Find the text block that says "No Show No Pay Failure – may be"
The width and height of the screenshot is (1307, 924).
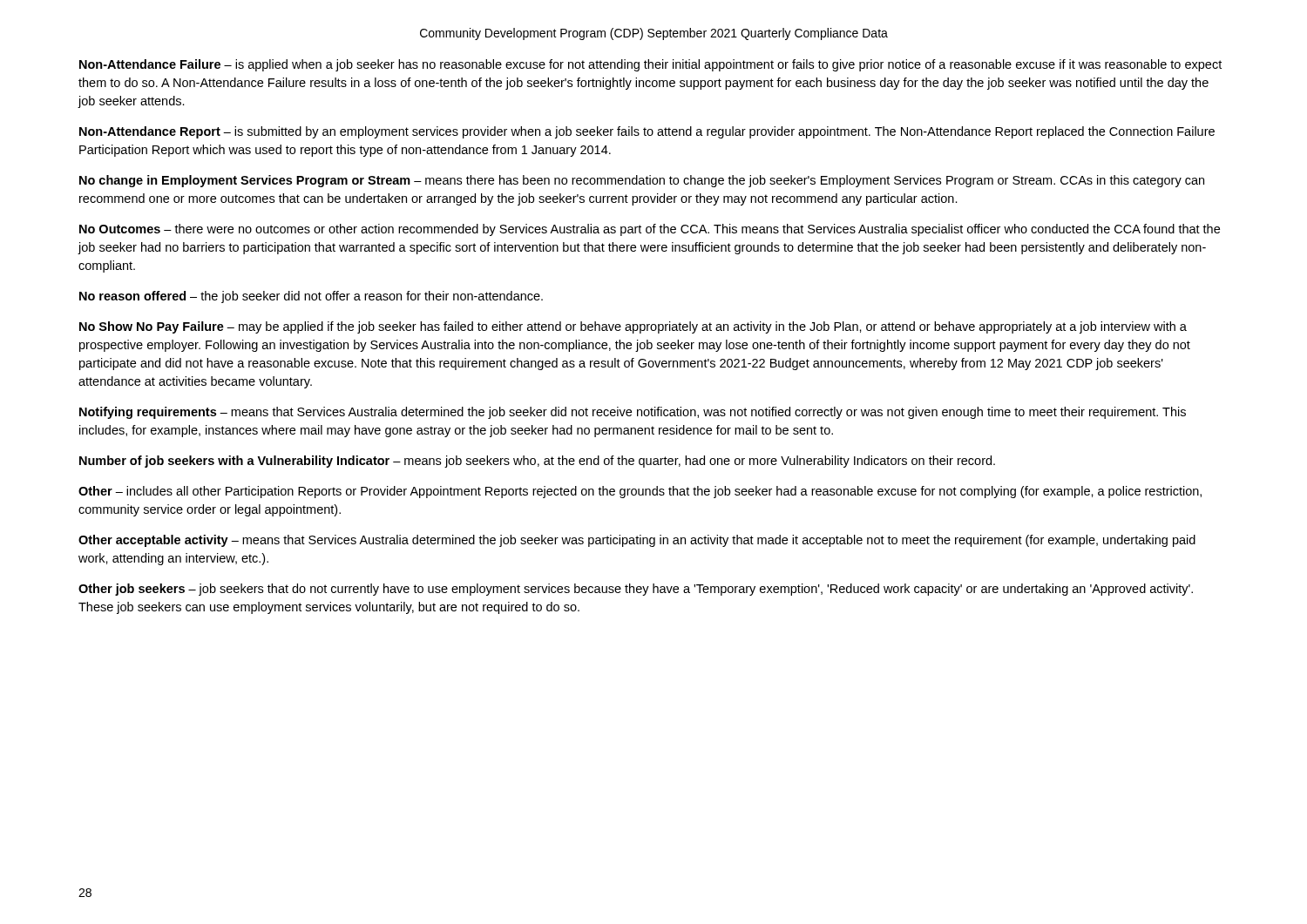click(x=634, y=354)
